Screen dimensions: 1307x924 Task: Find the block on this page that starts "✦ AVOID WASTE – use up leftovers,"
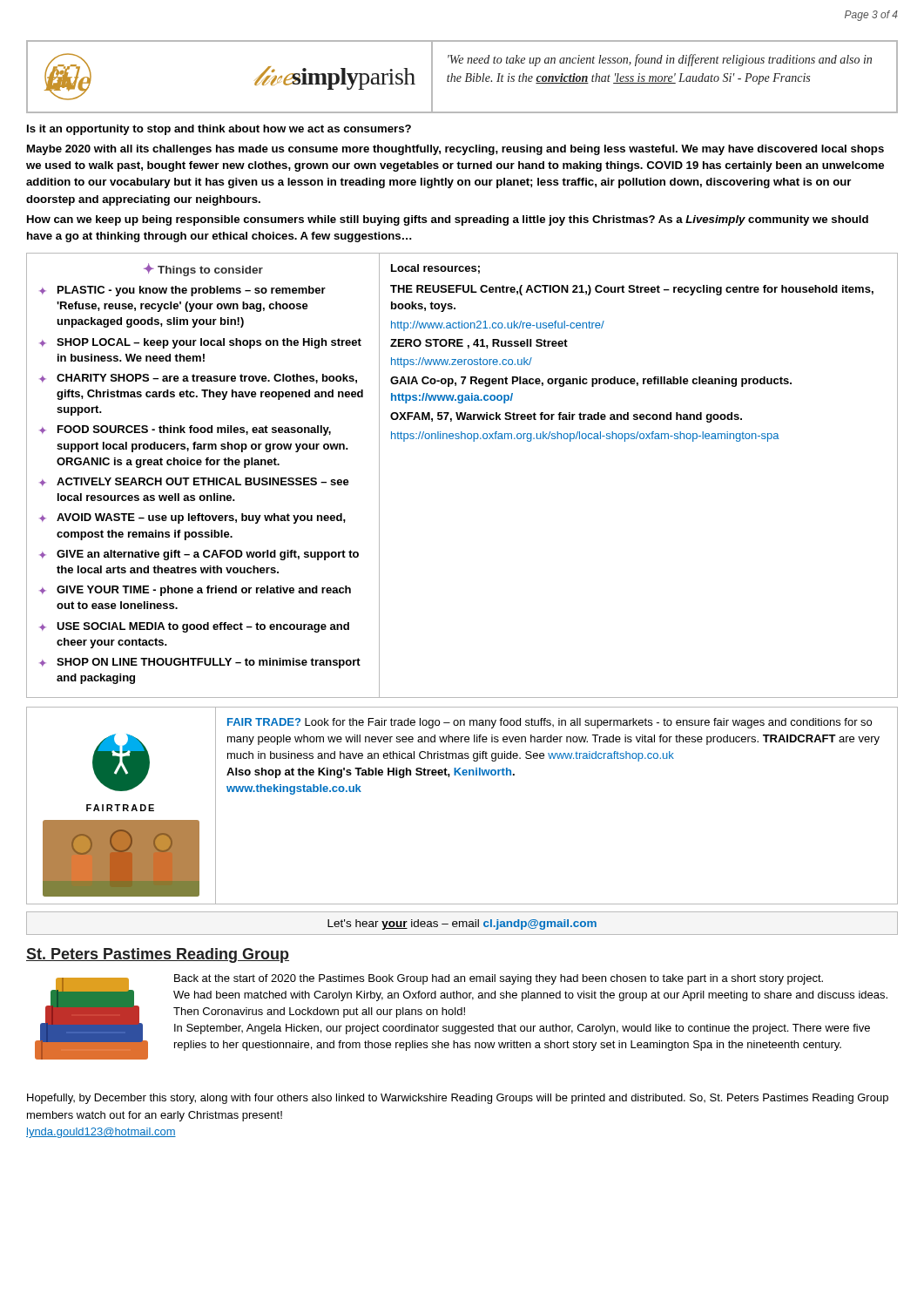click(x=203, y=526)
